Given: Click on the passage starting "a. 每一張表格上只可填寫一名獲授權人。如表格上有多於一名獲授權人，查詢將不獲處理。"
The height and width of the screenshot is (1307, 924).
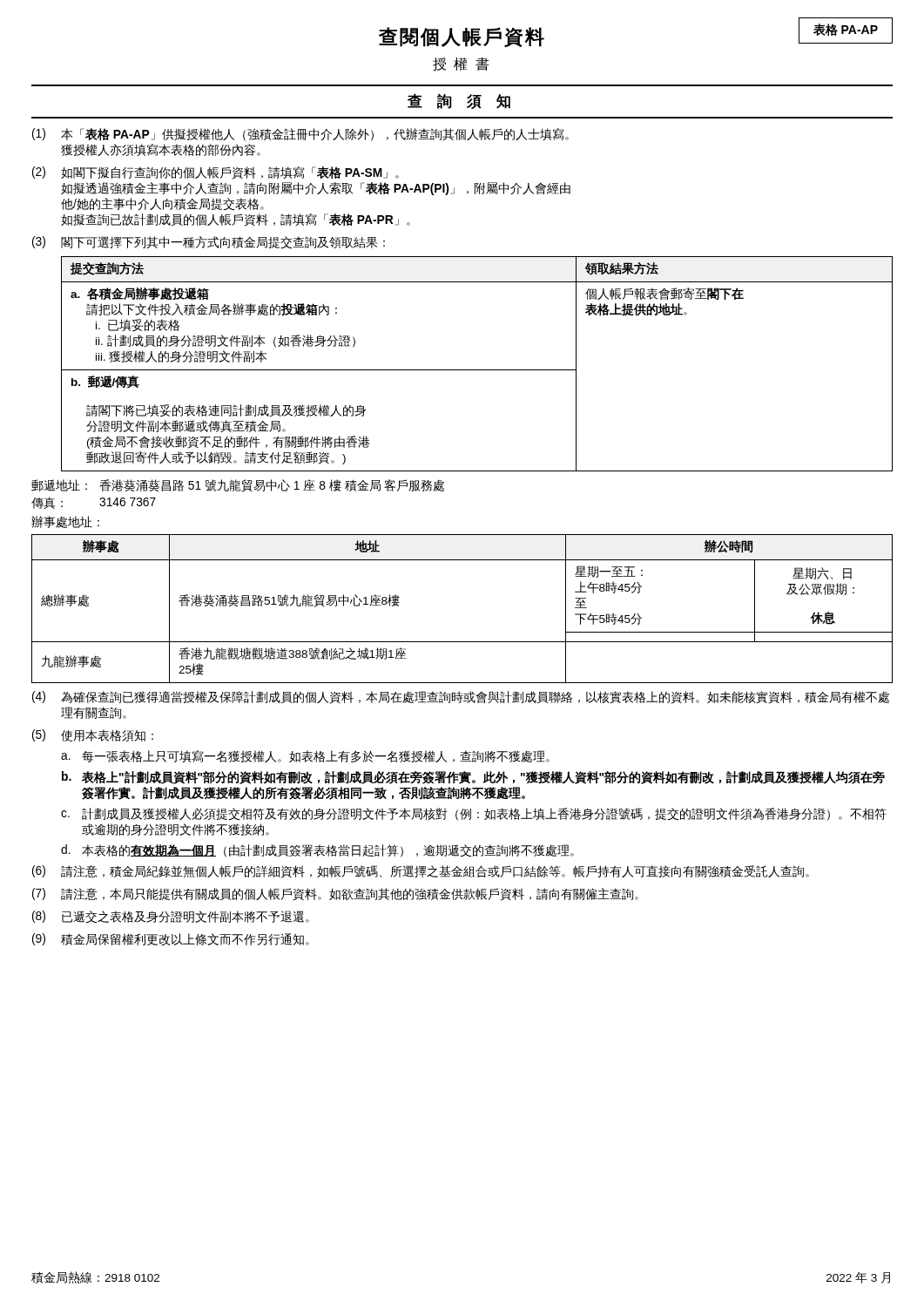Looking at the screenshot, I should point(309,757).
